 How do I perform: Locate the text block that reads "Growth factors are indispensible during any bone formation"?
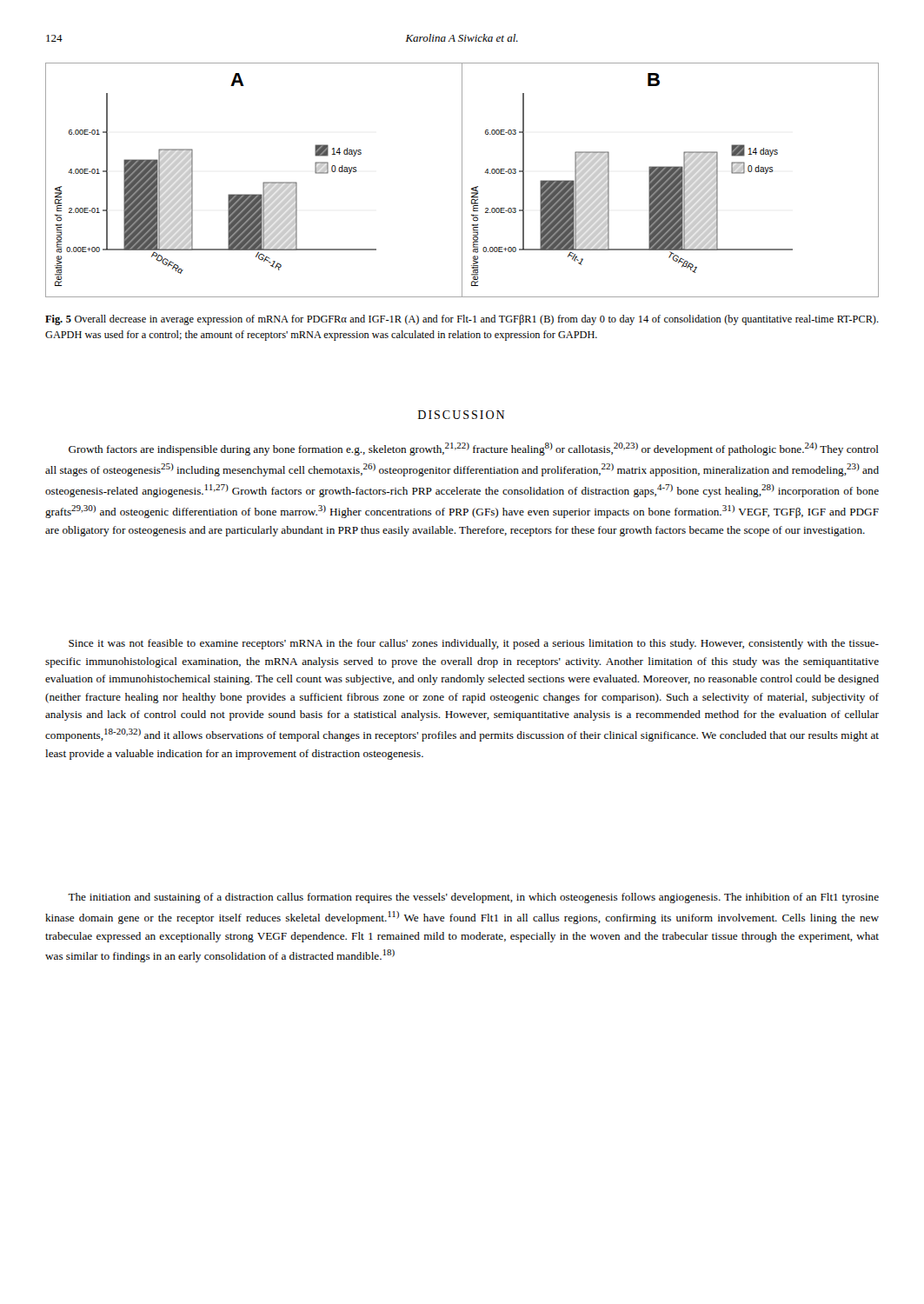pos(462,488)
